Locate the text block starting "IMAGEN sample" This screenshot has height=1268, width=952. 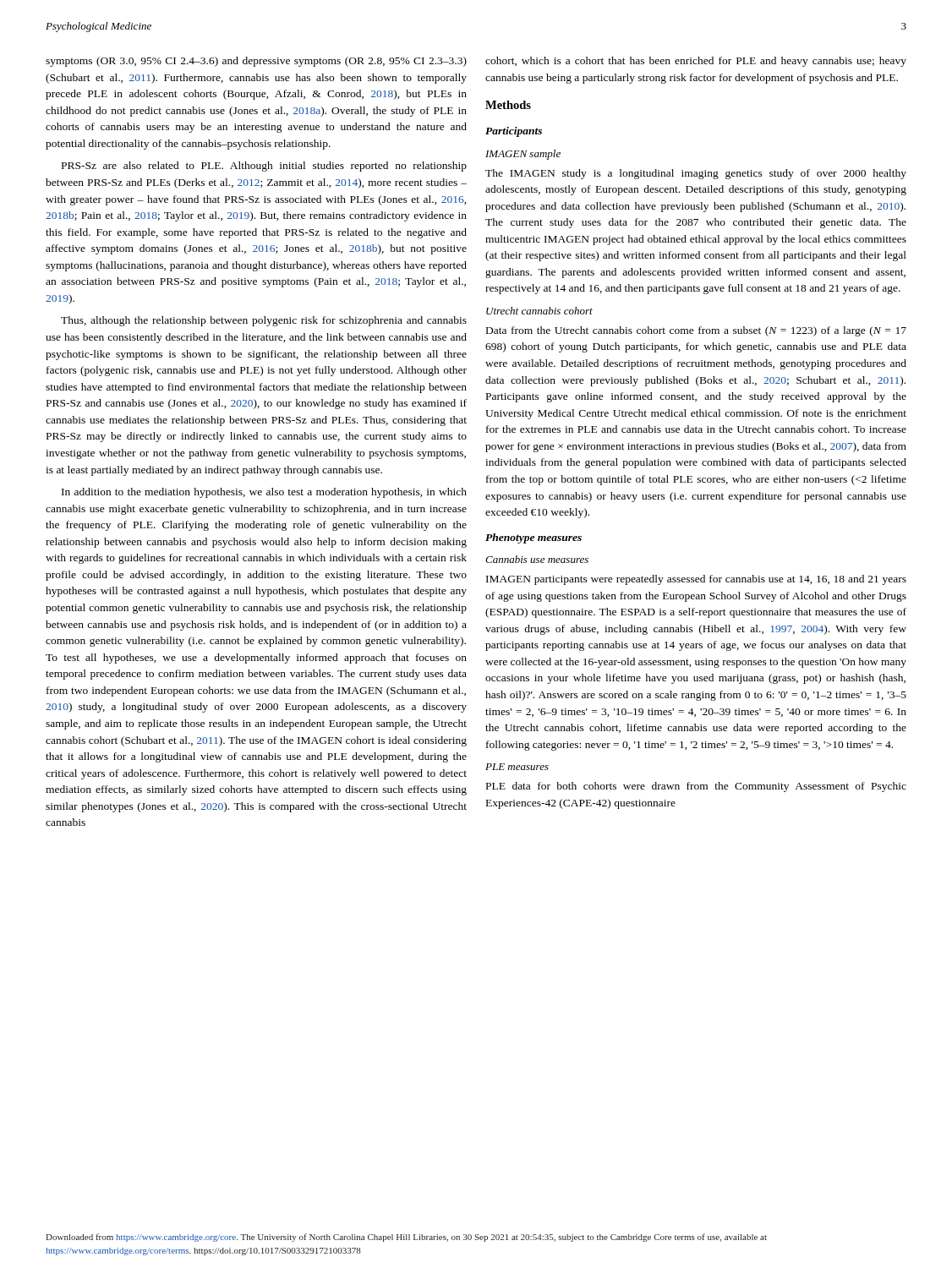(x=523, y=153)
